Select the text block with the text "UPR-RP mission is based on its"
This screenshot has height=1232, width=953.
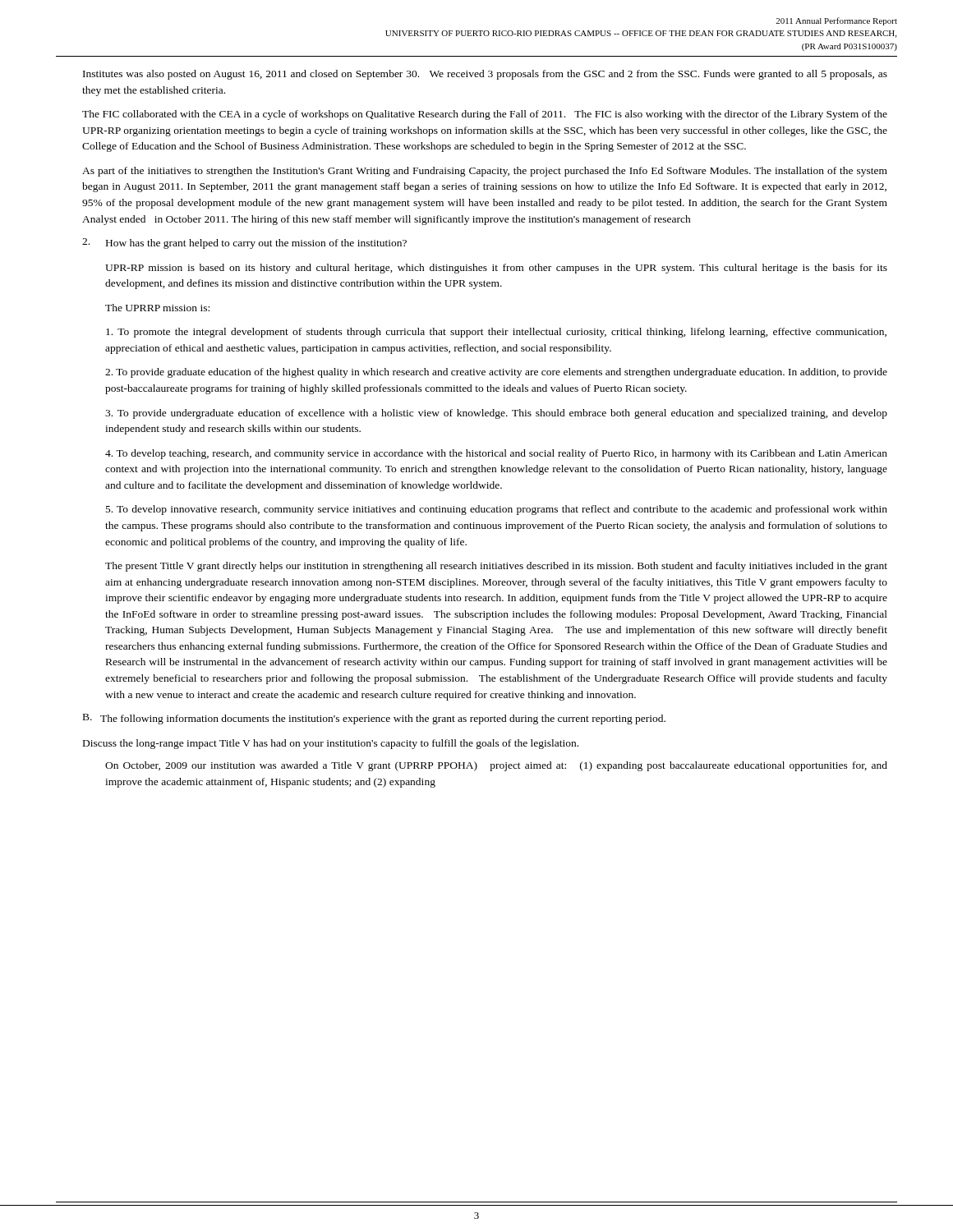pyautogui.click(x=496, y=275)
